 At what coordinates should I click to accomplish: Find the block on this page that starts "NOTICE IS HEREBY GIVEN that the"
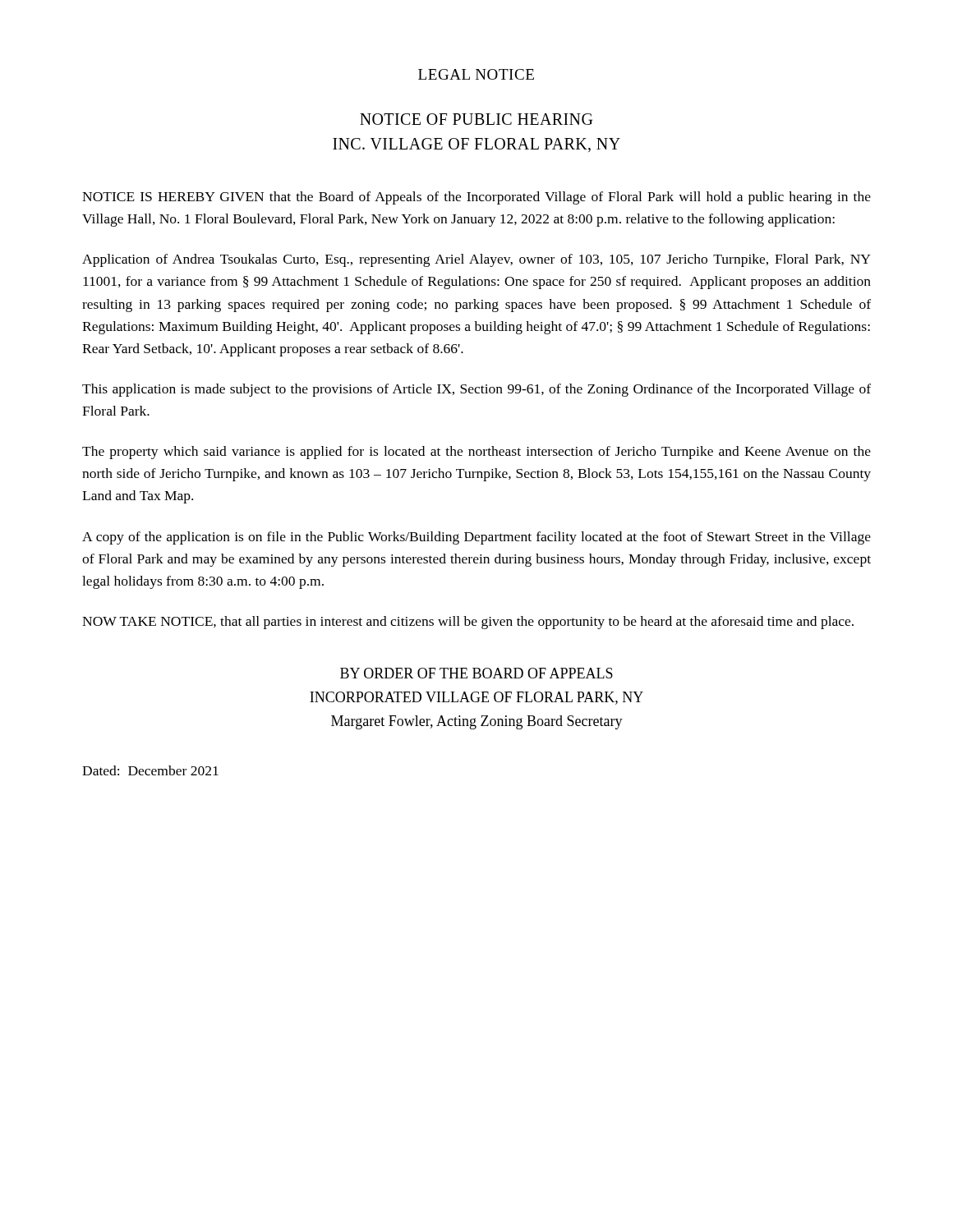pos(476,207)
